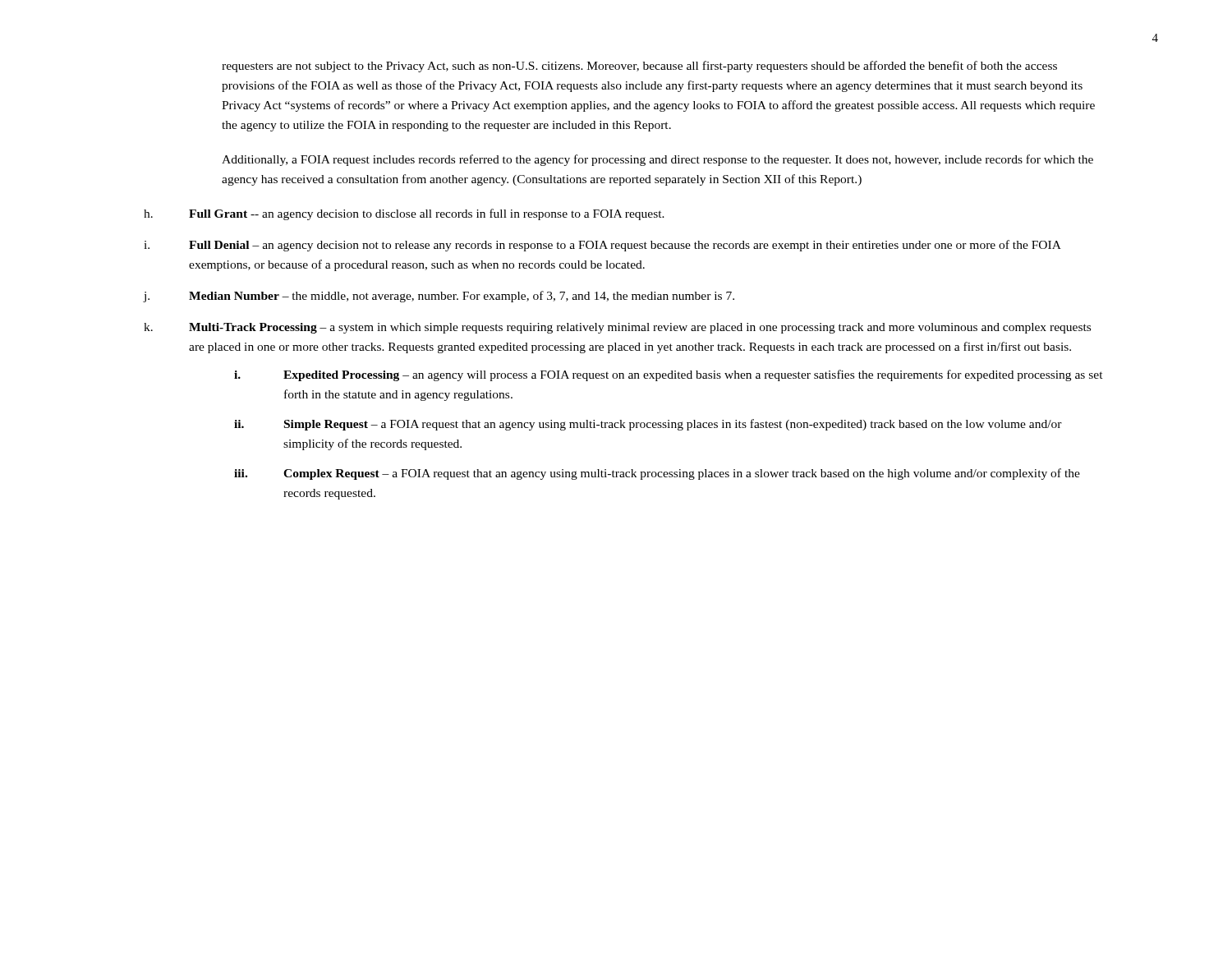
Task: Select the block starting "h. Full Grant -- an agency decision"
Action: 624,214
